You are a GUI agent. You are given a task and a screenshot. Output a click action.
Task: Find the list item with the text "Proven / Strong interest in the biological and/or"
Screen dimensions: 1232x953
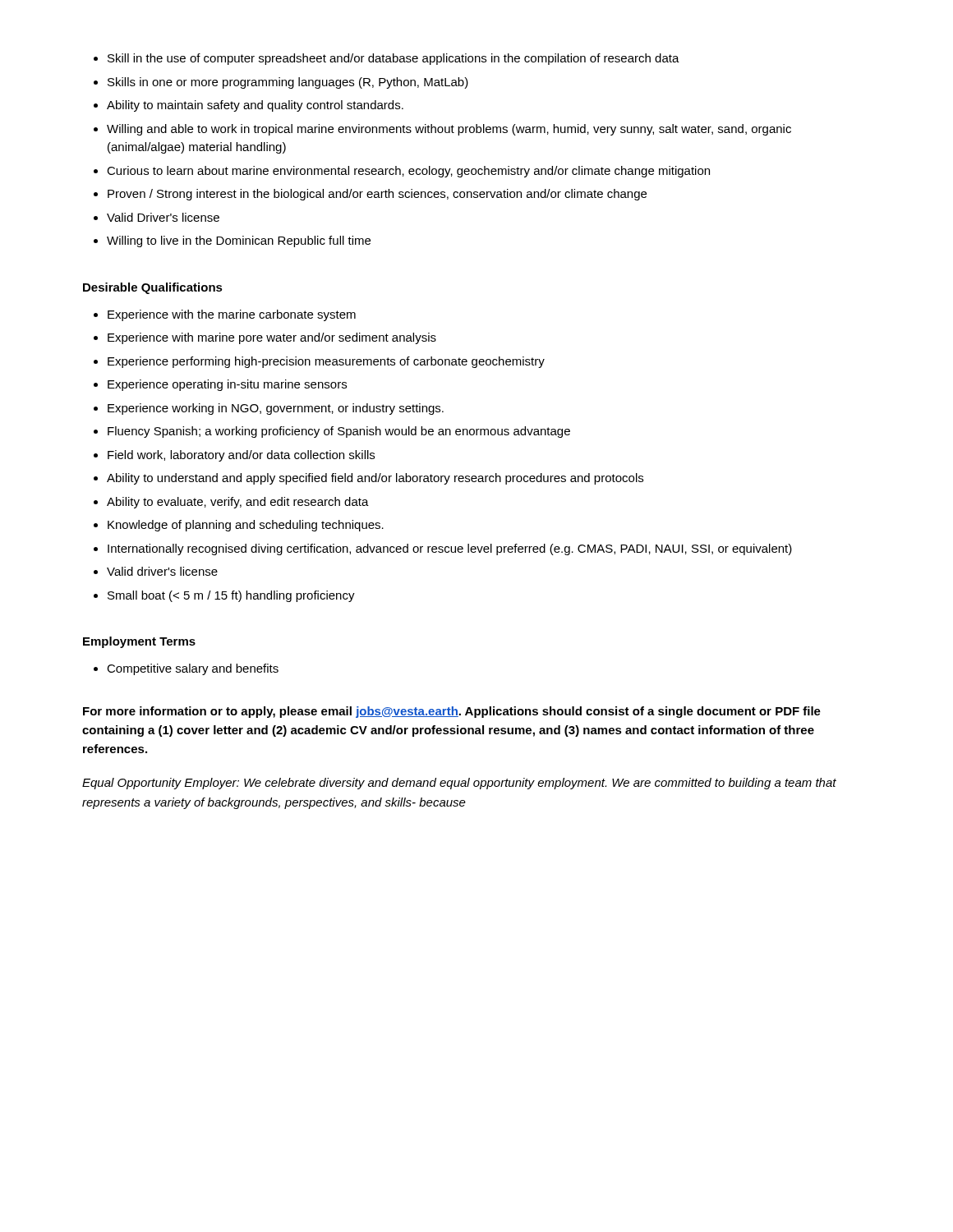point(489,194)
